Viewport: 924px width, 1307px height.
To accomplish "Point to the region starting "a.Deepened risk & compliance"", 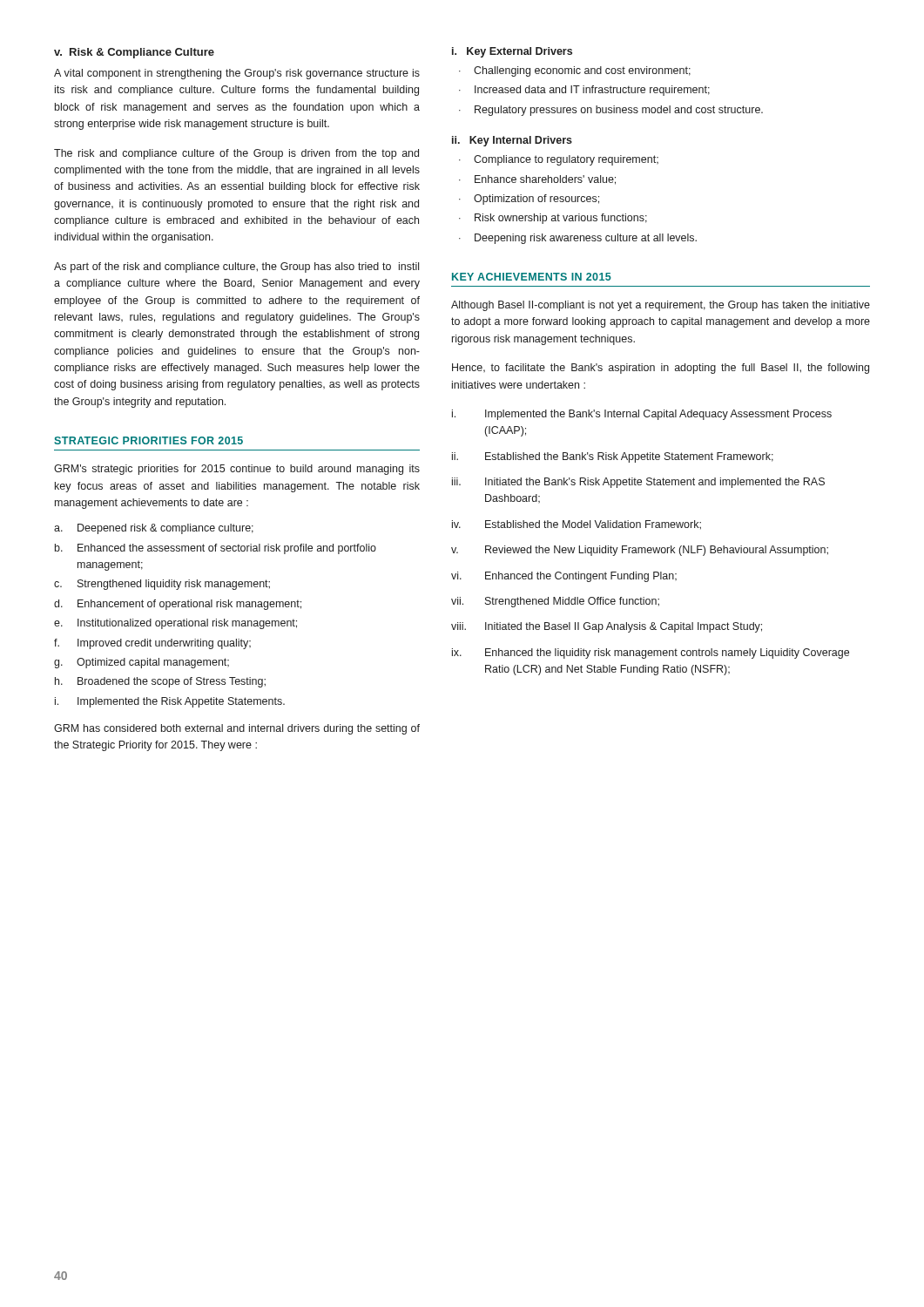I will [x=154, y=529].
